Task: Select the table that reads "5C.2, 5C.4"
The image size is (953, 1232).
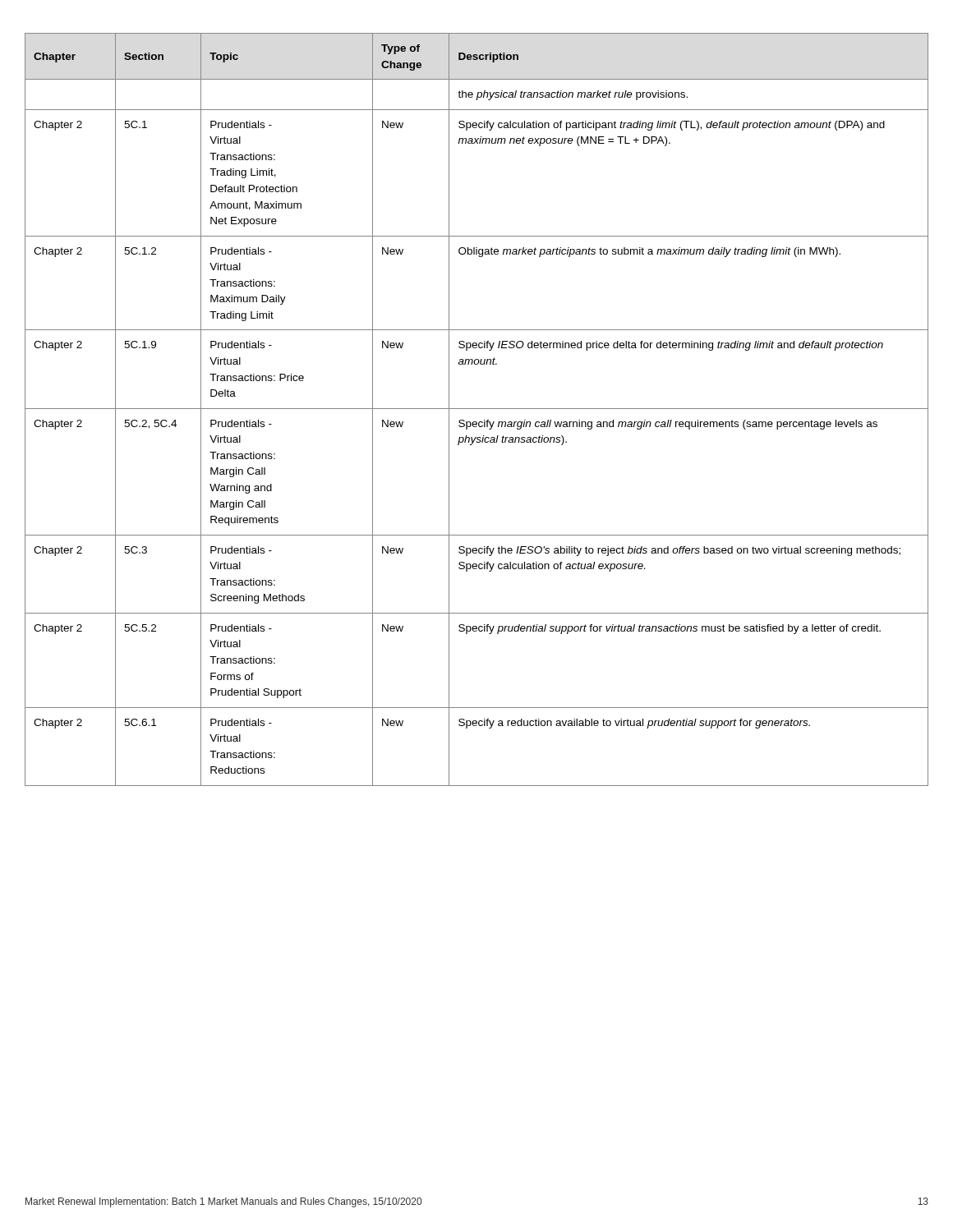Action: tap(476, 409)
